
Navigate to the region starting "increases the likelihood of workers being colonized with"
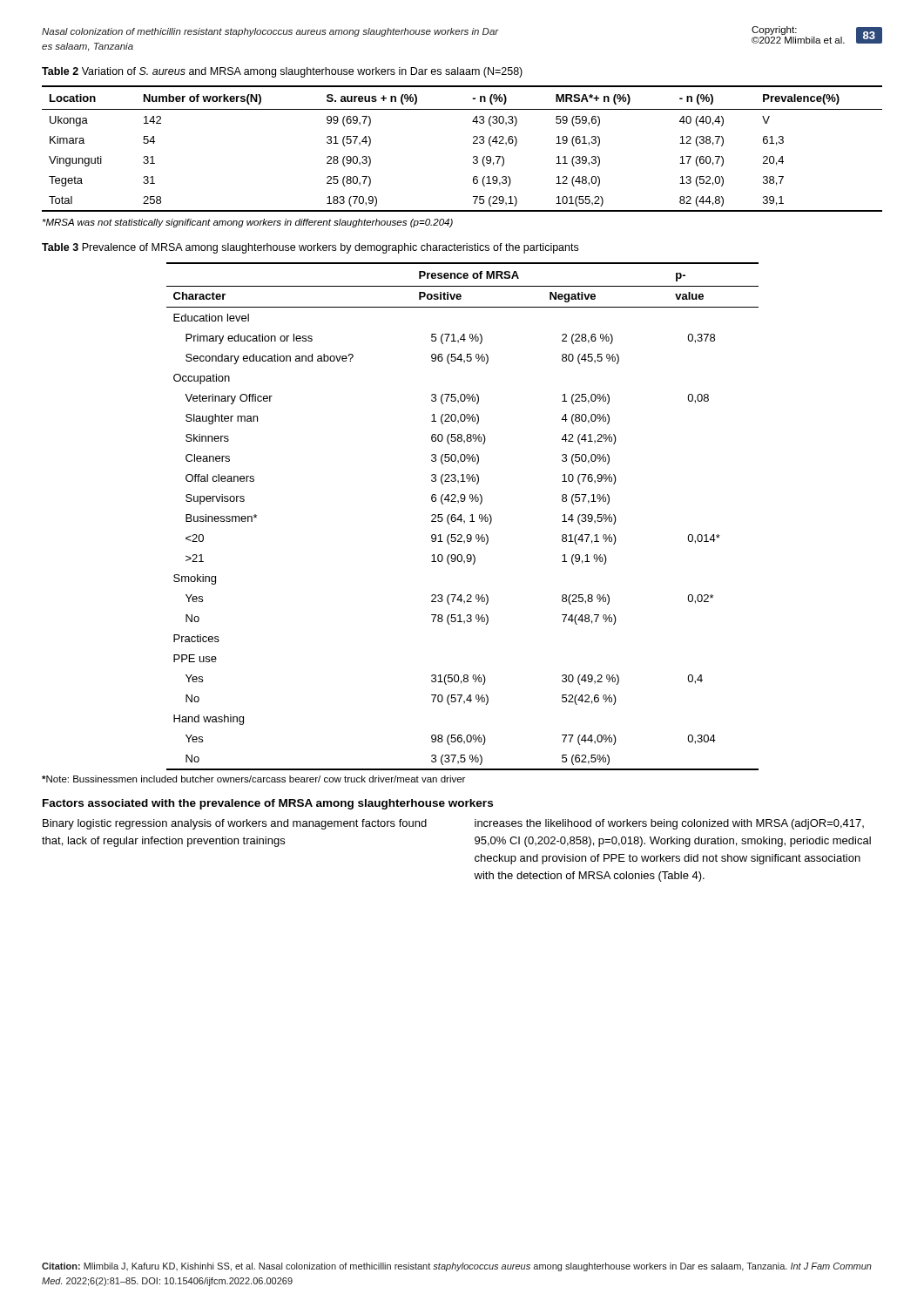point(673,849)
